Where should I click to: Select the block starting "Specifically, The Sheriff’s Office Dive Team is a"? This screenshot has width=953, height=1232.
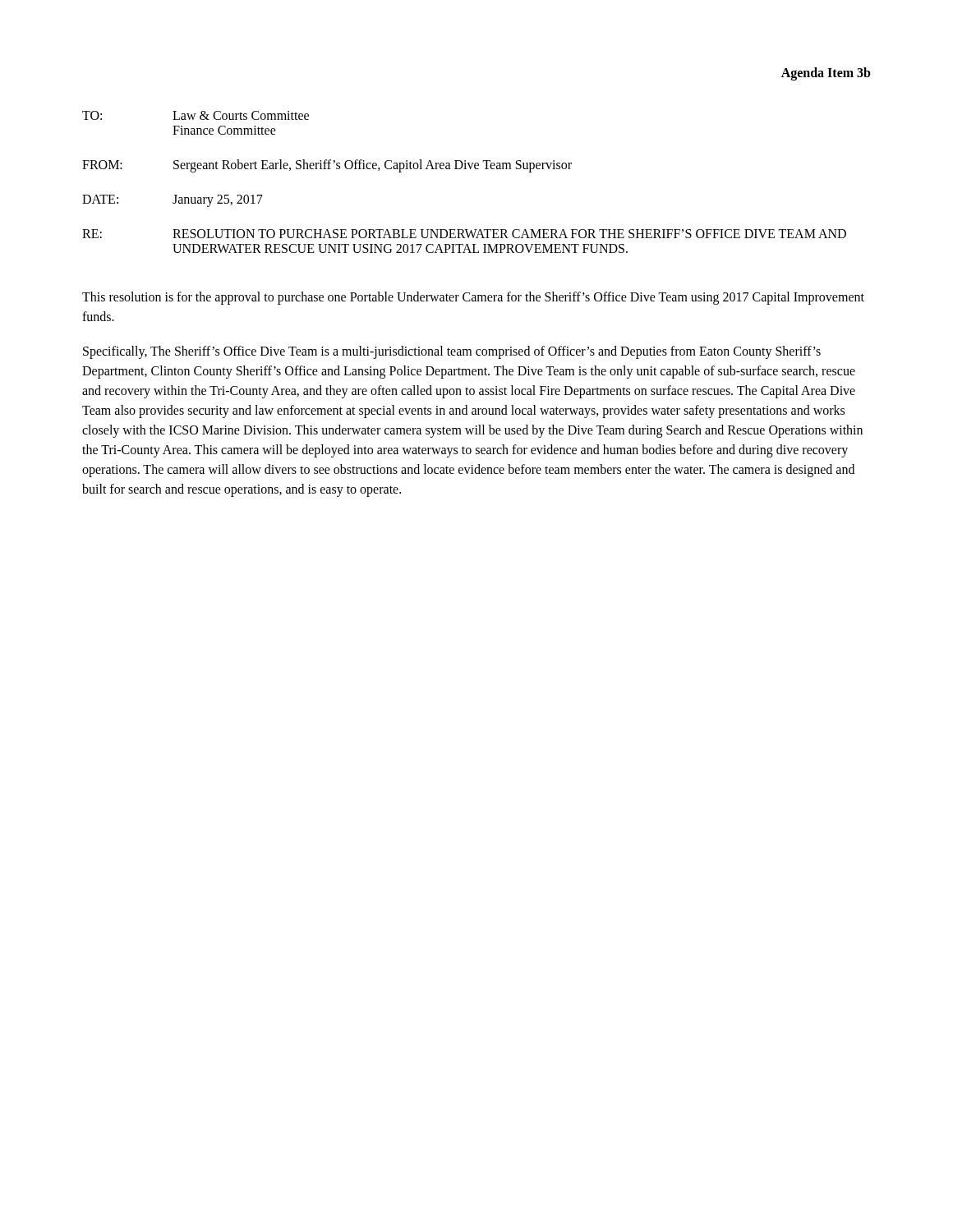pyautogui.click(x=476, y=420)
